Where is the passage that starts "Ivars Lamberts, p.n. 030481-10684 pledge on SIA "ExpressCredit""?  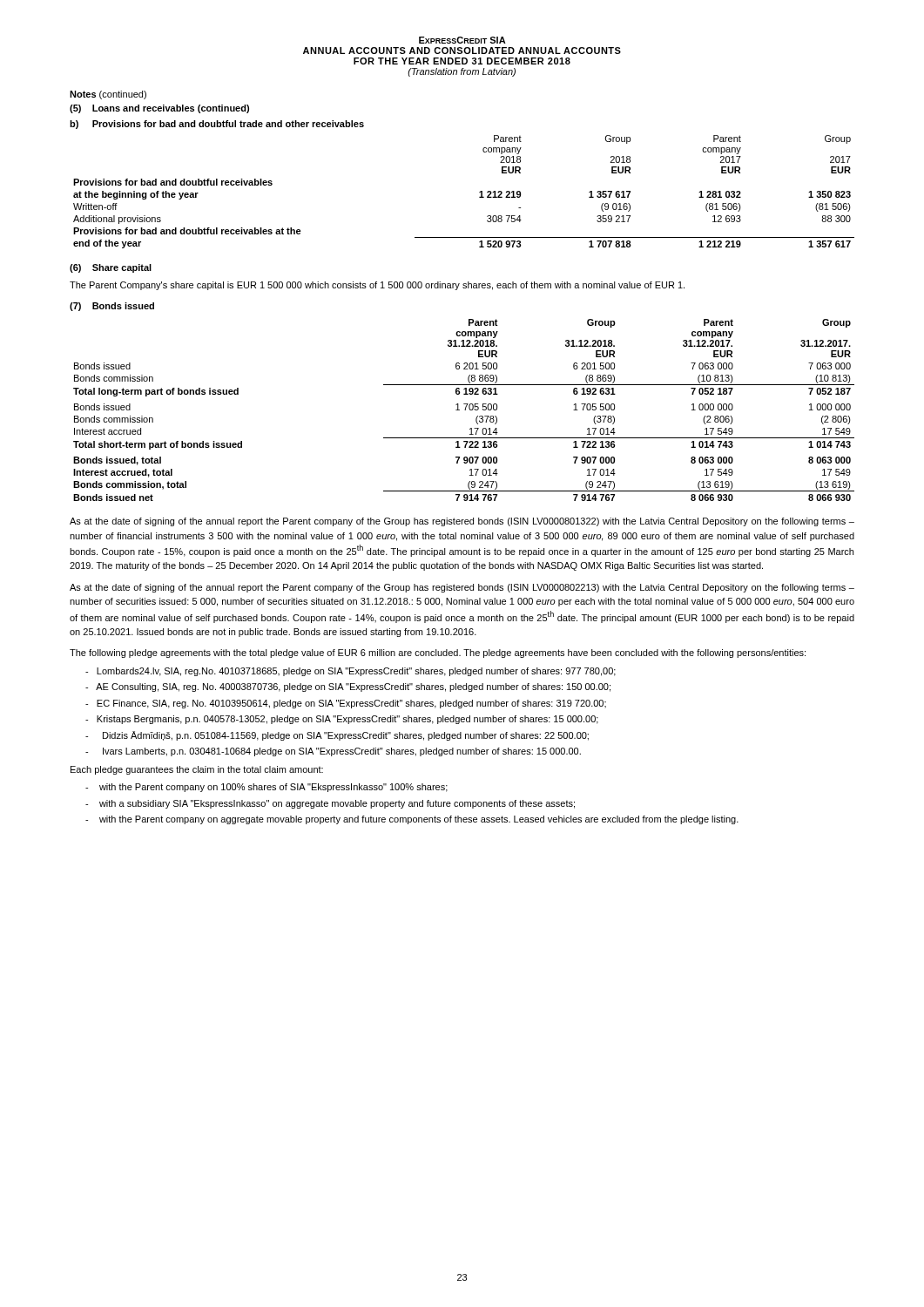pos(339,751)
